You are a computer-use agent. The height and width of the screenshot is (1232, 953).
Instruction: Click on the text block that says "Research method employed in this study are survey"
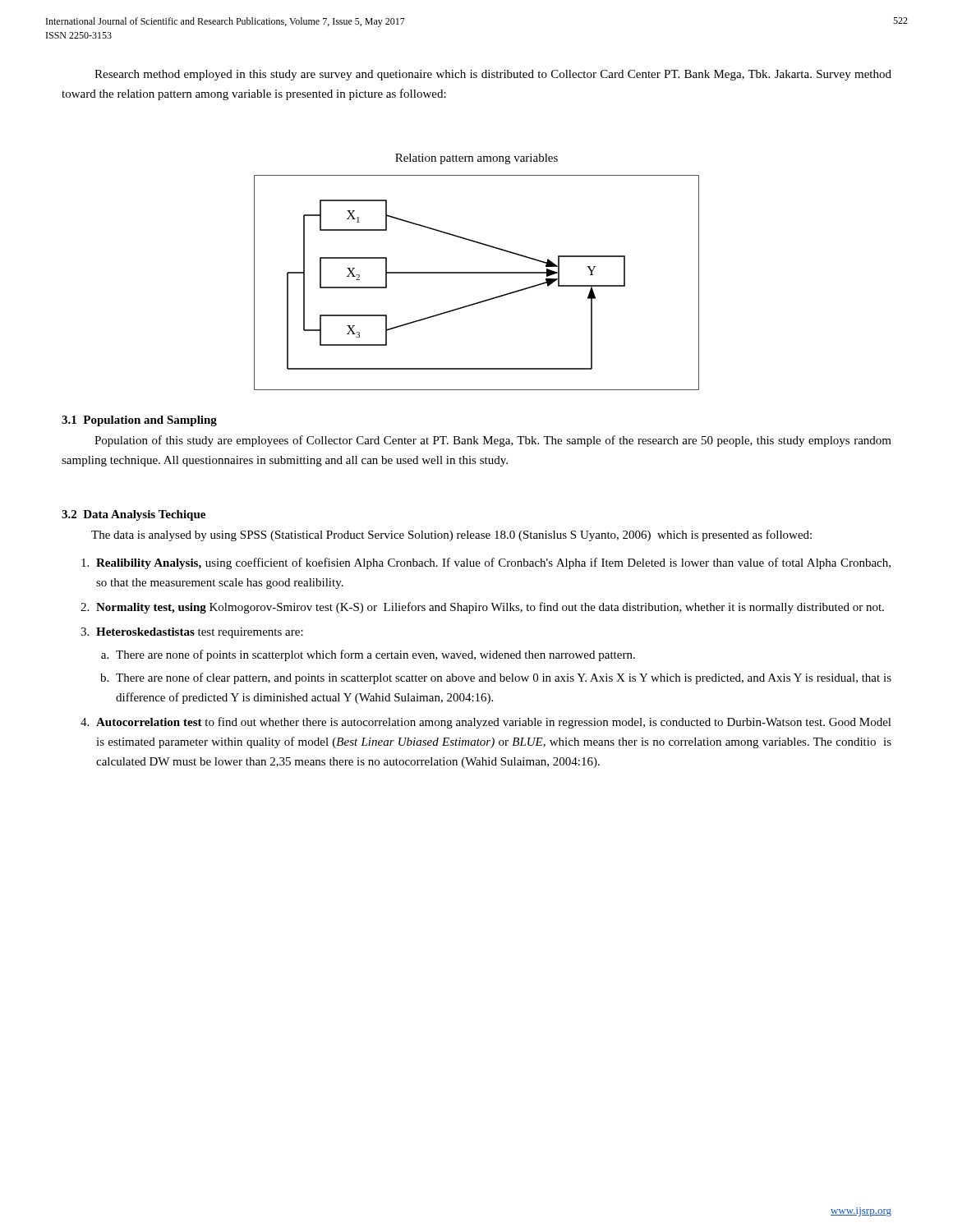point(476,84)
